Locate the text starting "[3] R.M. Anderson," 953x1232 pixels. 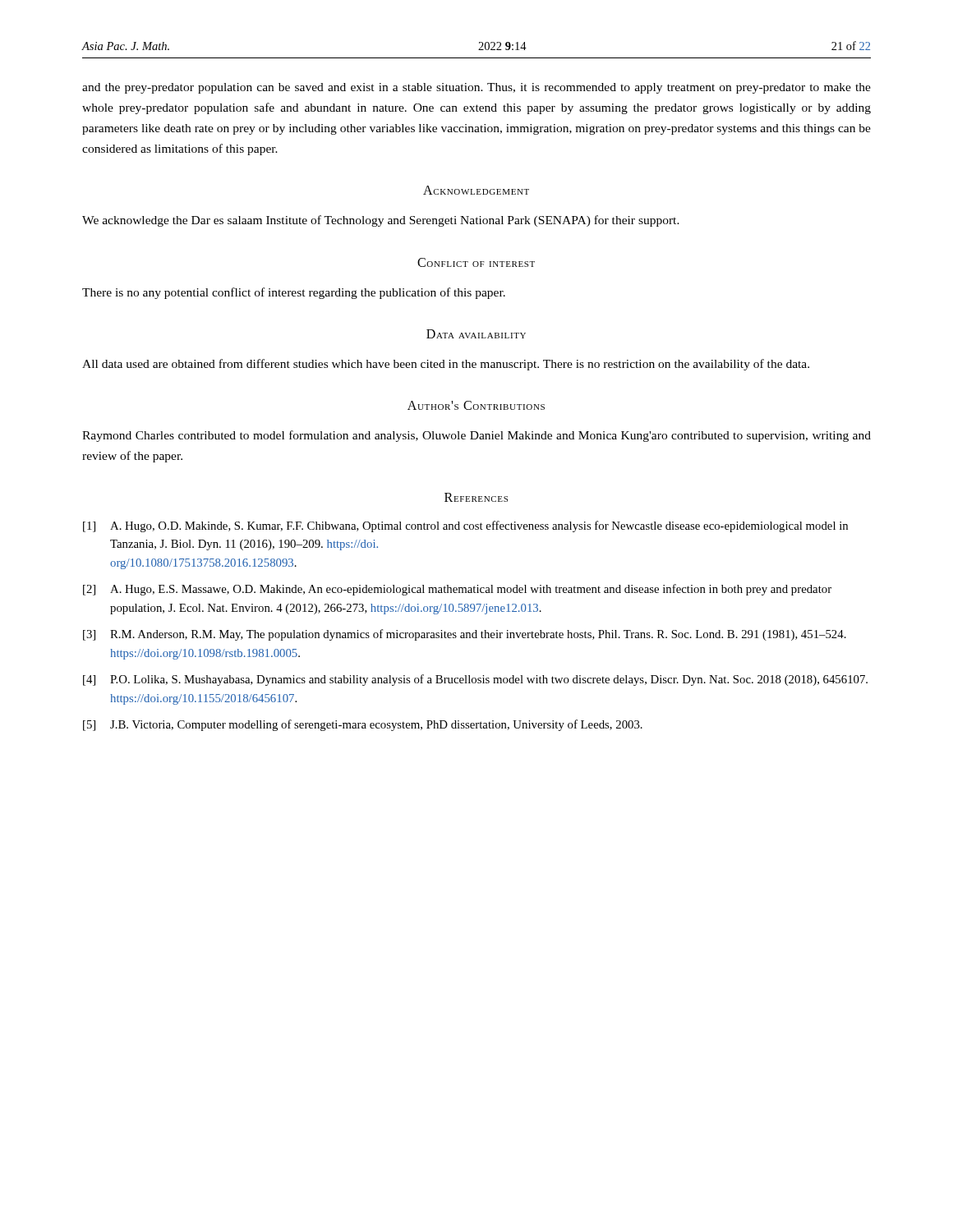pos(476,644)
